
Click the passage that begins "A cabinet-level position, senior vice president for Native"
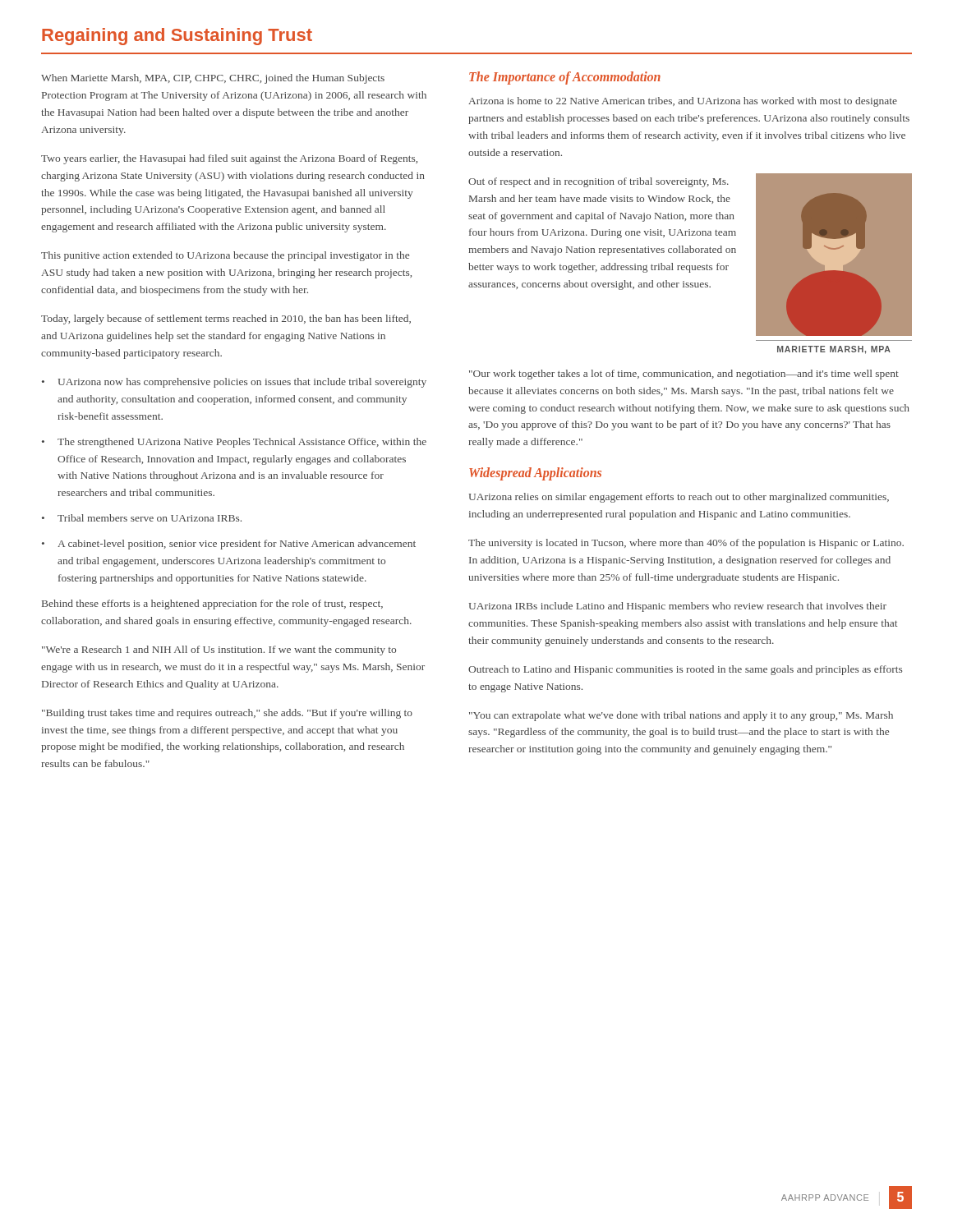[x=237, y=561]
